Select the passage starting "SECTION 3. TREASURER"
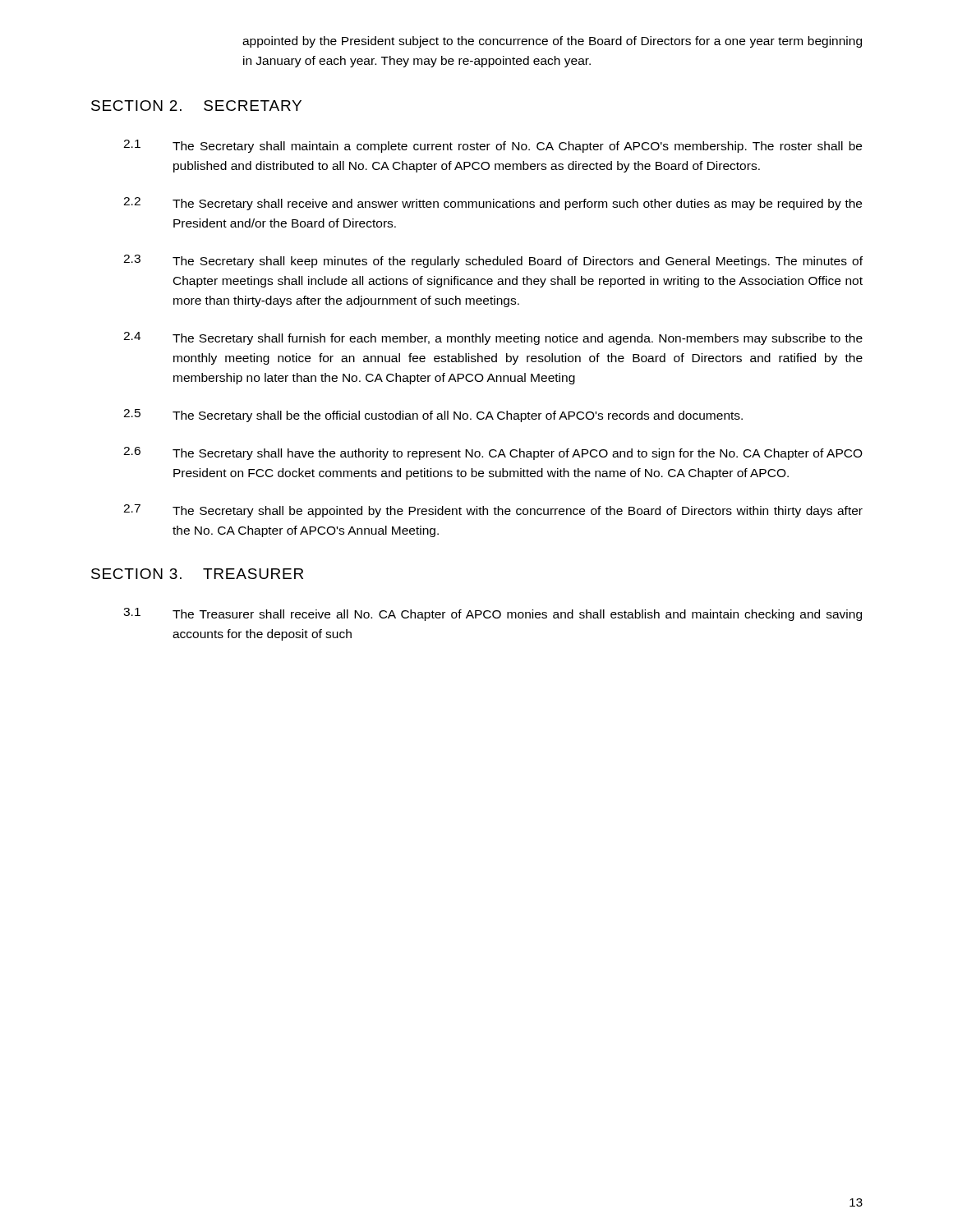This screenshot has width=953, height=1232. tap(198, 574)
